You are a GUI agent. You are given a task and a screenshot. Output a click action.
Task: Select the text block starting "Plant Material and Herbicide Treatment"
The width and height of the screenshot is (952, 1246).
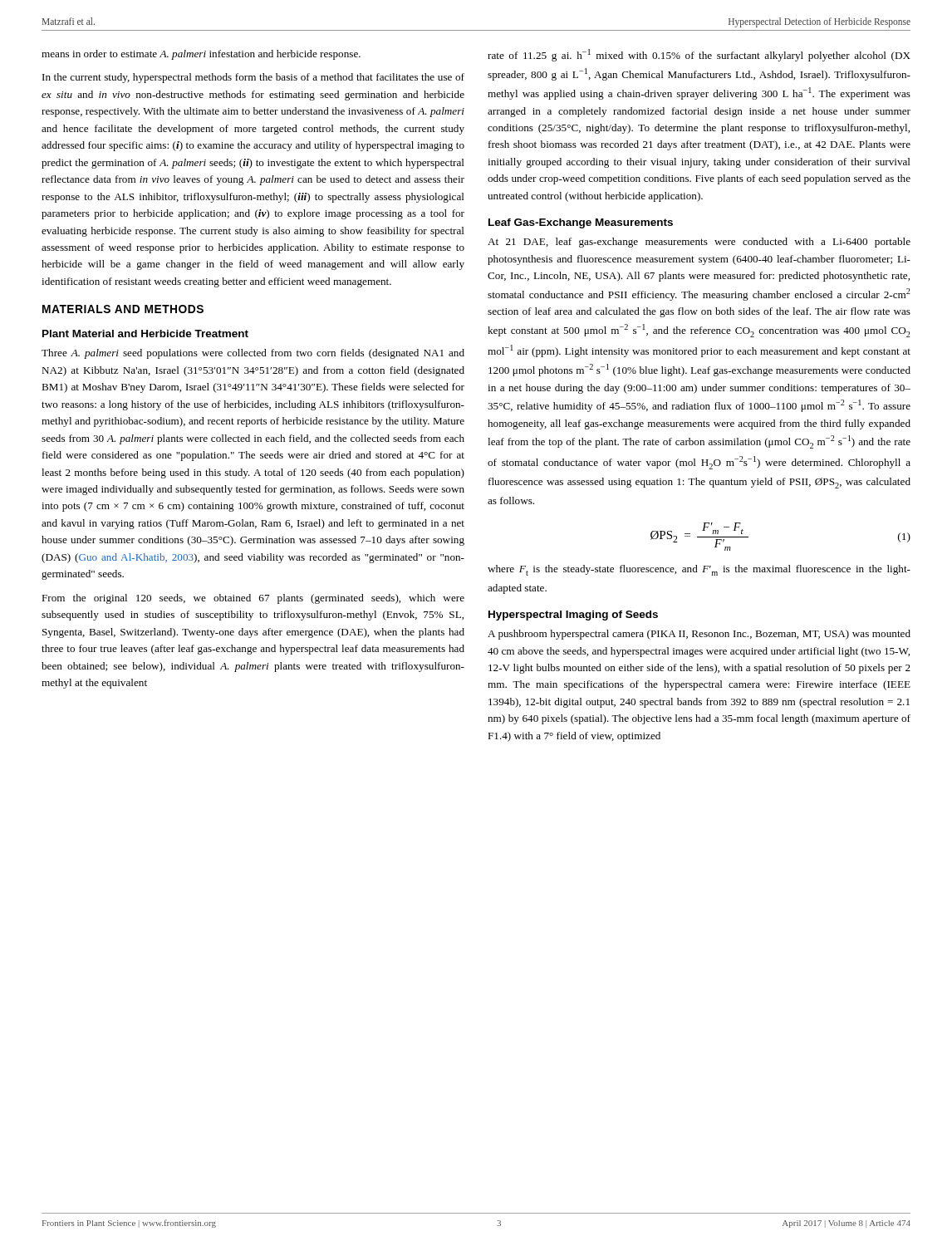[145, 334]
